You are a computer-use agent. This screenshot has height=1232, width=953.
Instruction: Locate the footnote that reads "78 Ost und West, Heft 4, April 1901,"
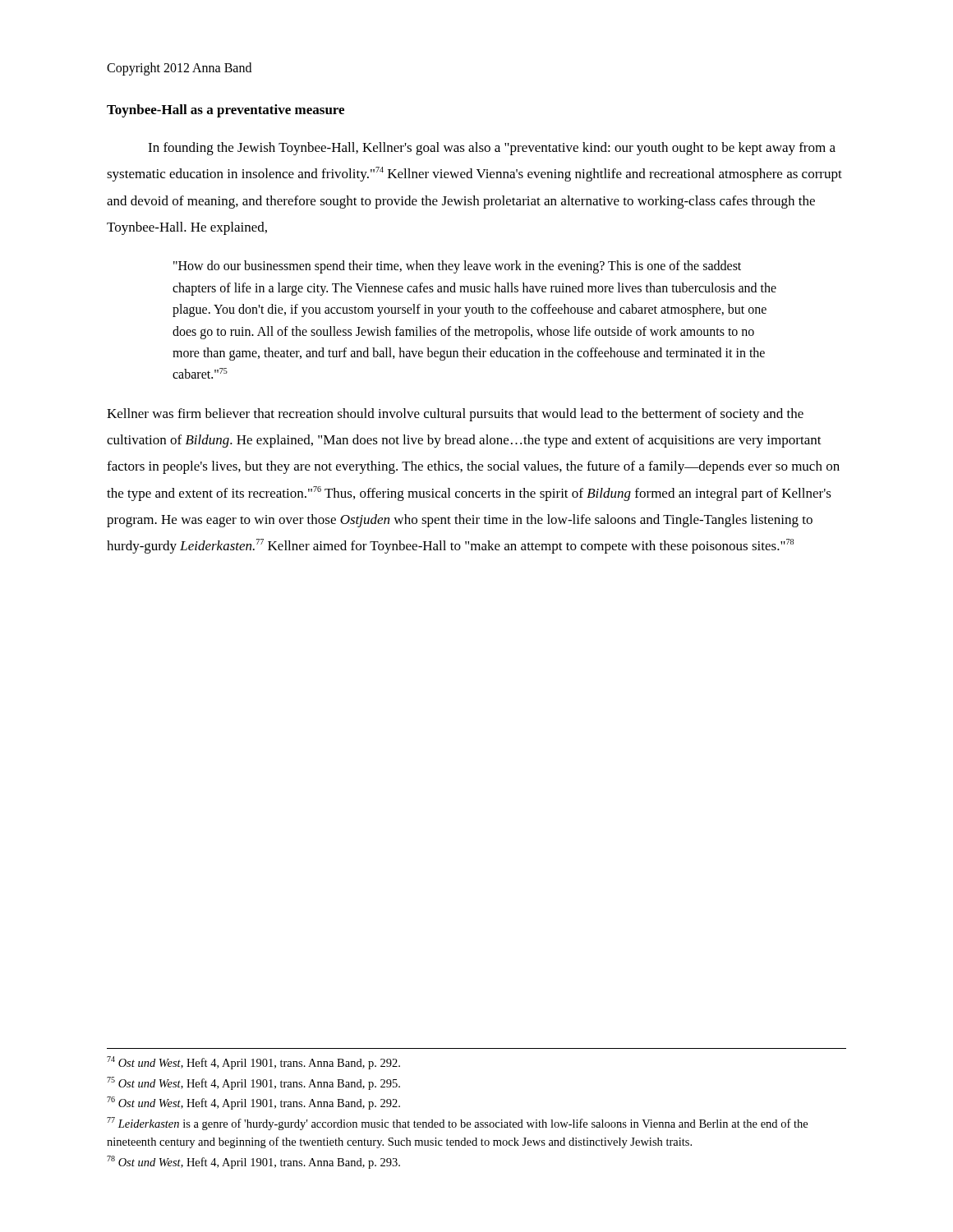point(254,1161)
